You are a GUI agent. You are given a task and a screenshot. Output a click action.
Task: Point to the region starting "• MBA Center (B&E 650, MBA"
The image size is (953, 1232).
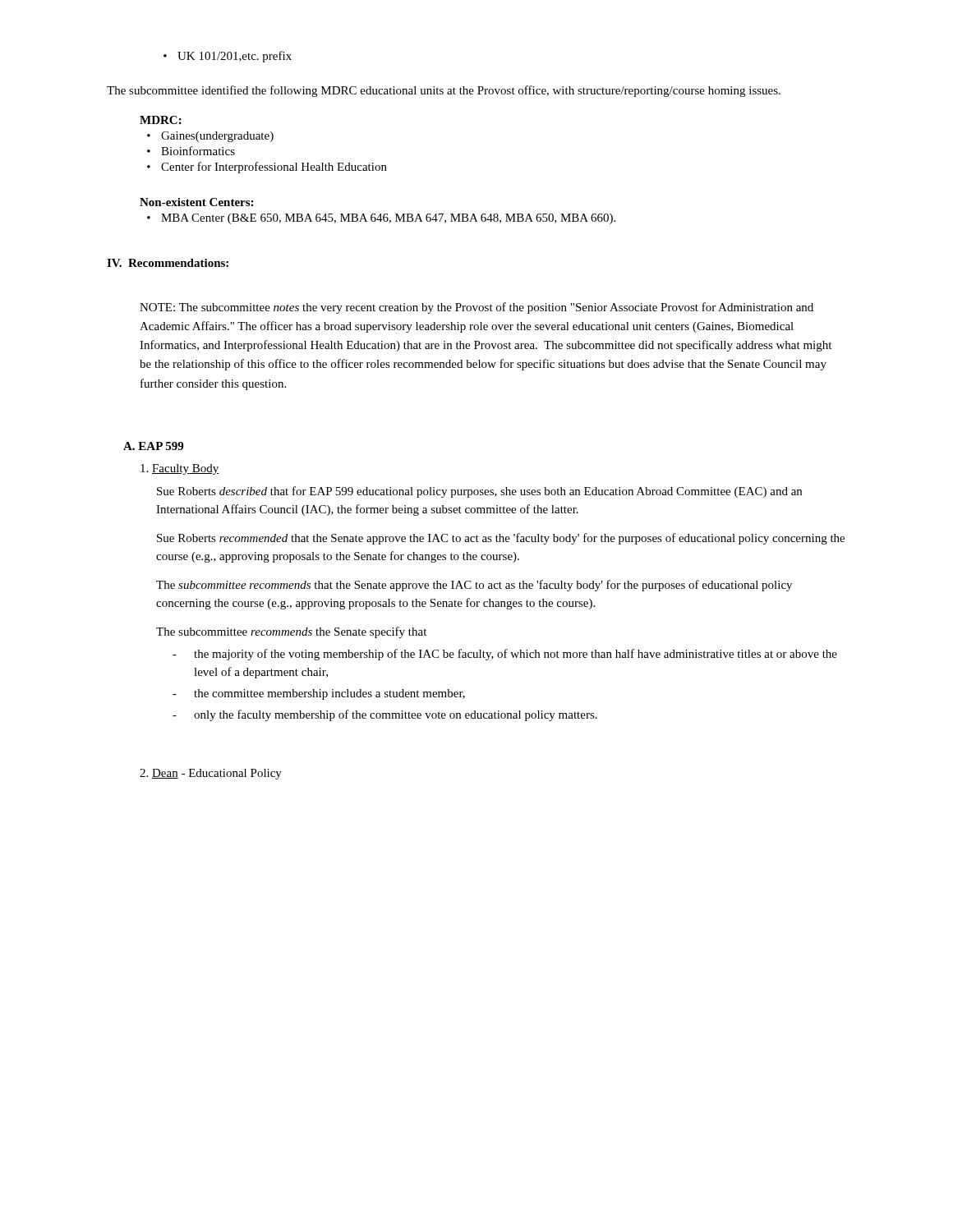tap(378, 218)
